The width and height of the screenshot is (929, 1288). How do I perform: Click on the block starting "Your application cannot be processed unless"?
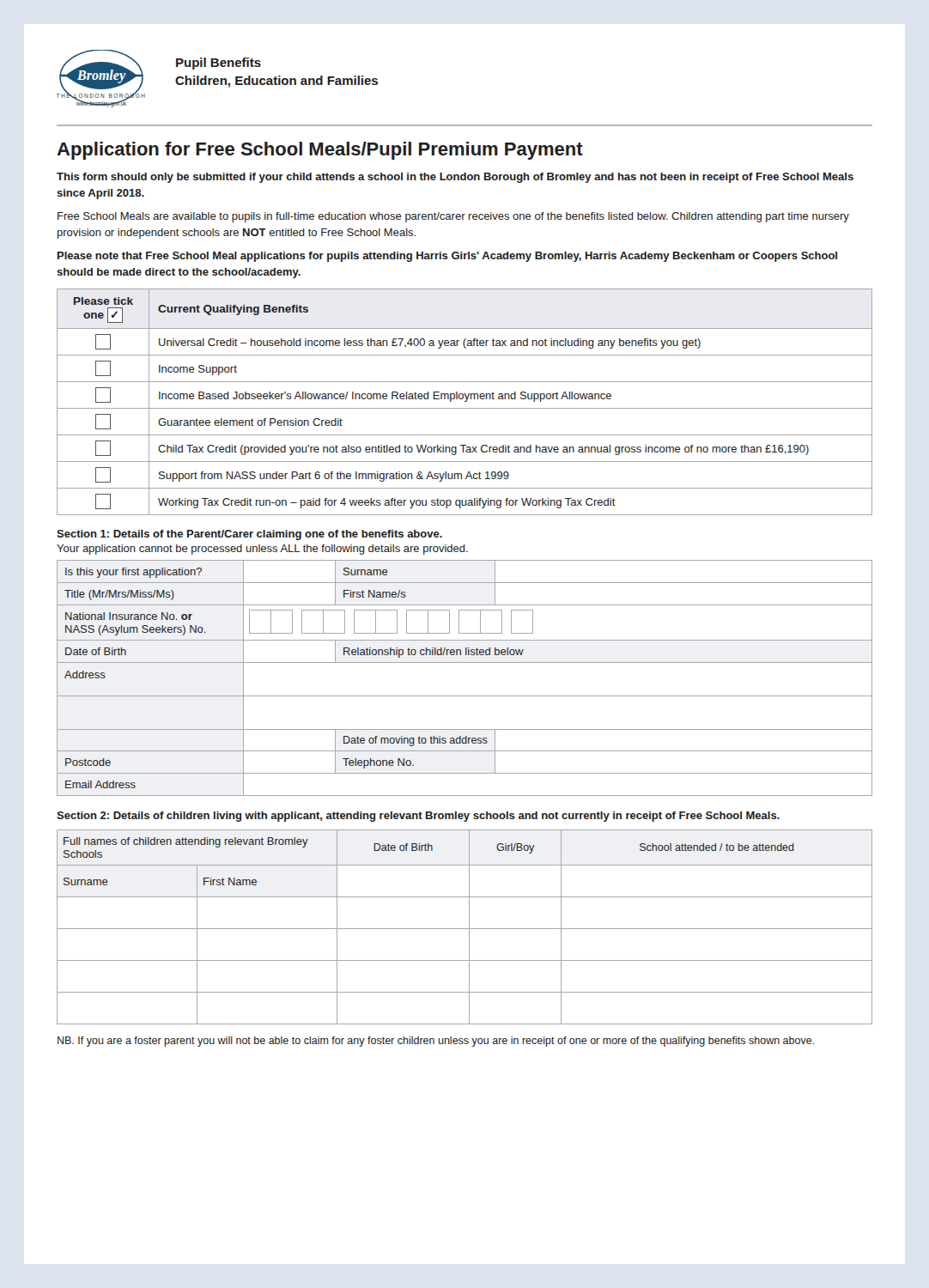tap(263, 549)
